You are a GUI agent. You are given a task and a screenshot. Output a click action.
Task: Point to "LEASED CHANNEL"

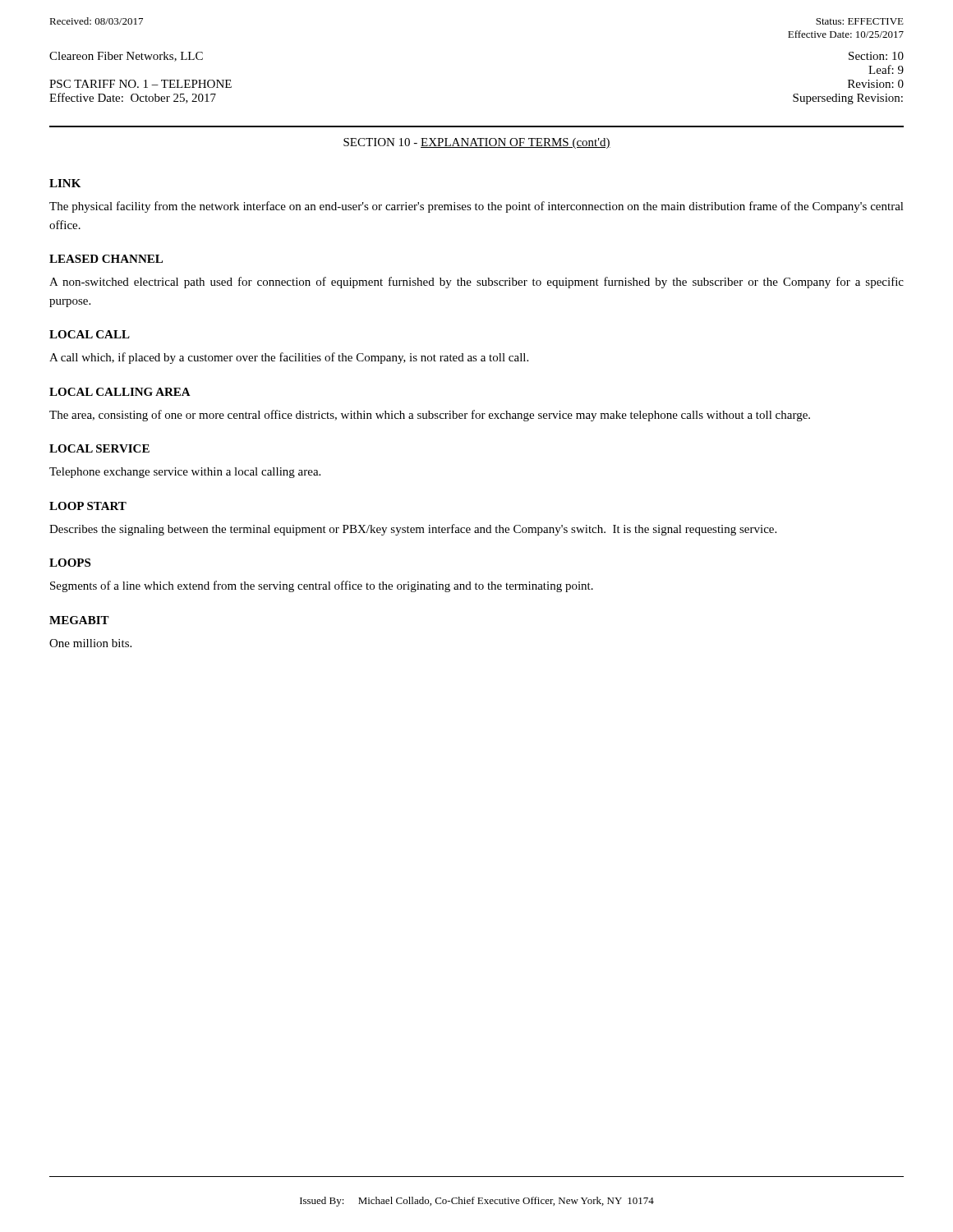[x=106, y=259]
